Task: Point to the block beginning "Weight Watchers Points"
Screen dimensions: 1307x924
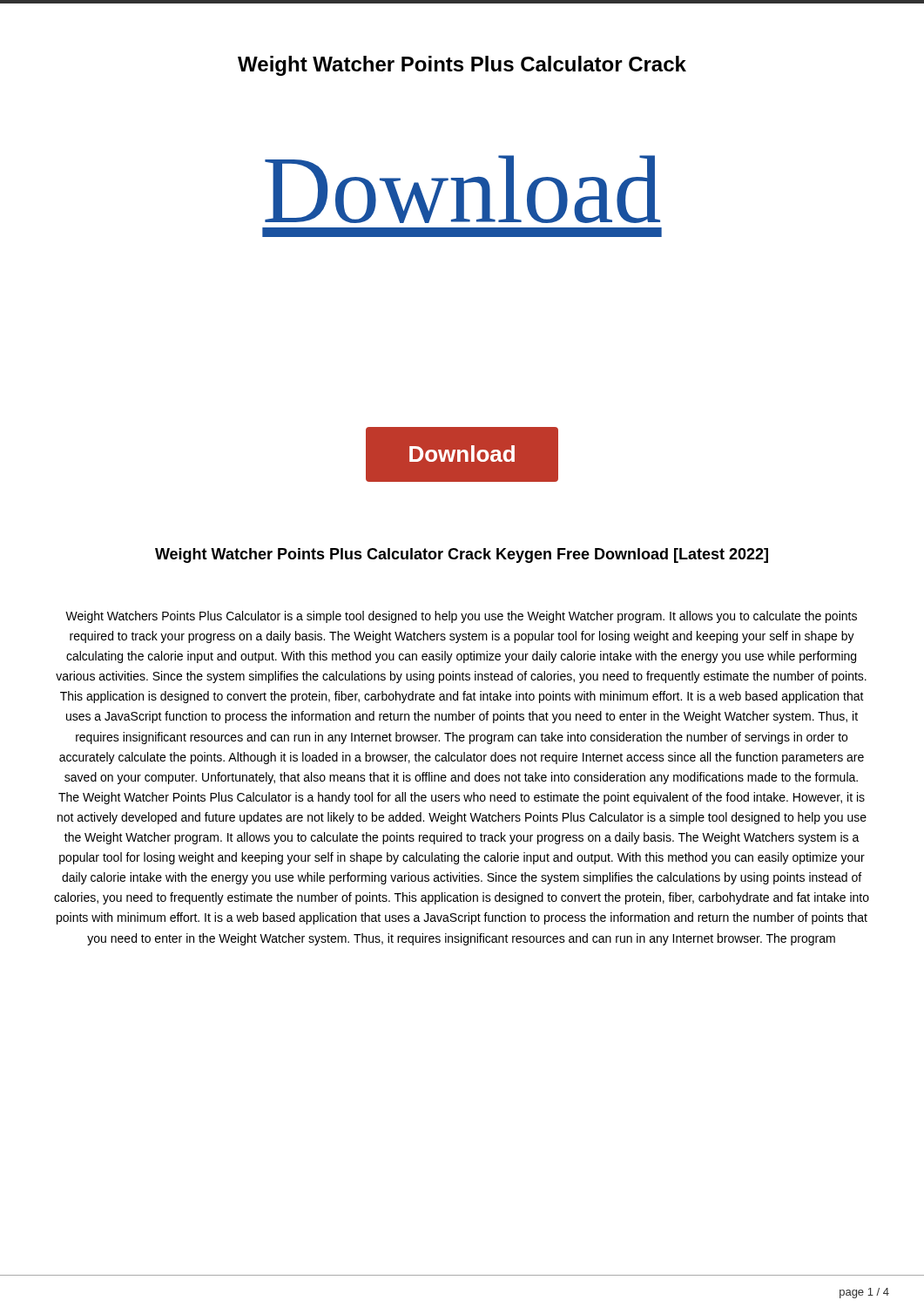Action: click(462, 777)
